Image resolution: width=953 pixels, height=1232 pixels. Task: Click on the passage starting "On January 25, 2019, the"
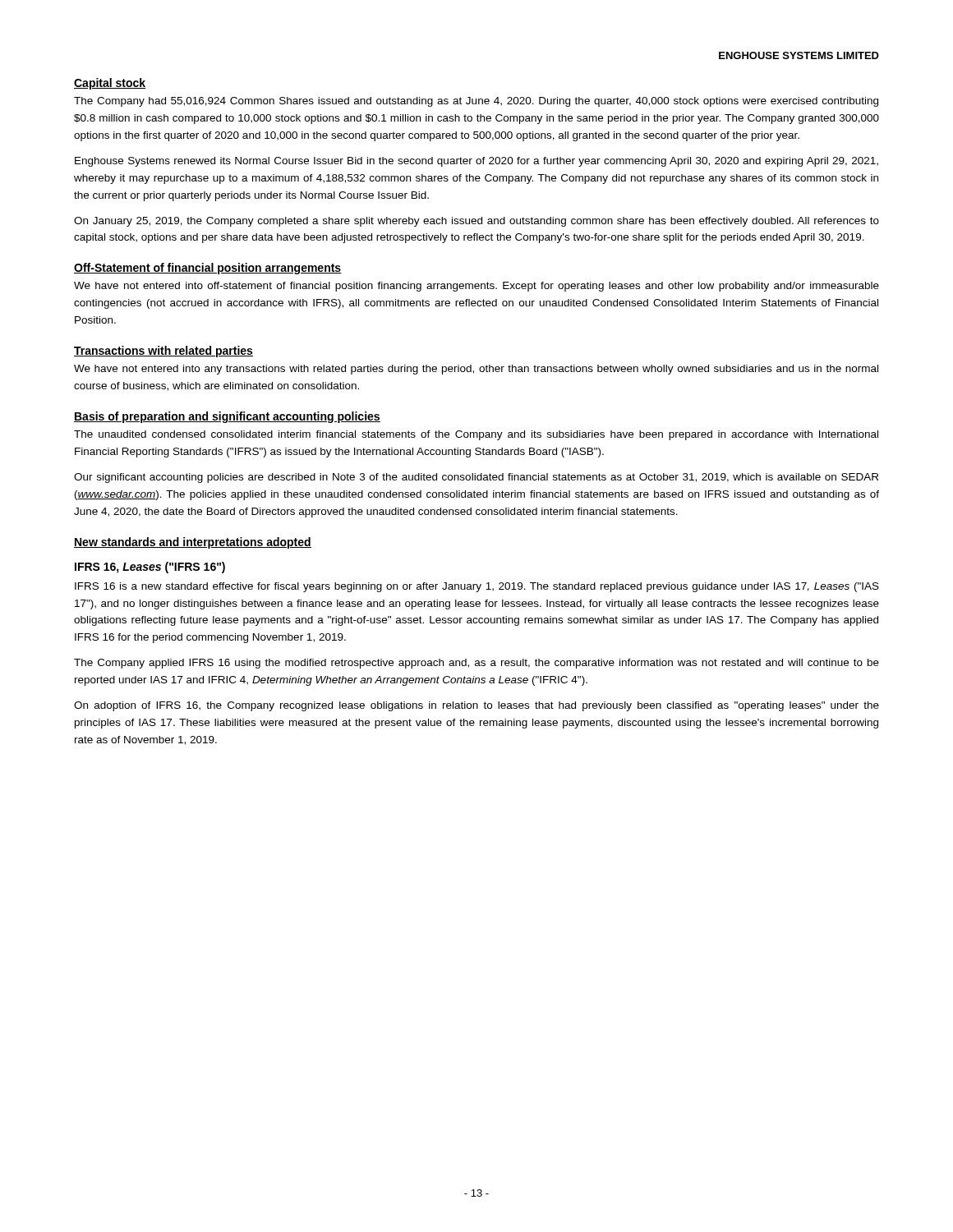tap(476, 229)
